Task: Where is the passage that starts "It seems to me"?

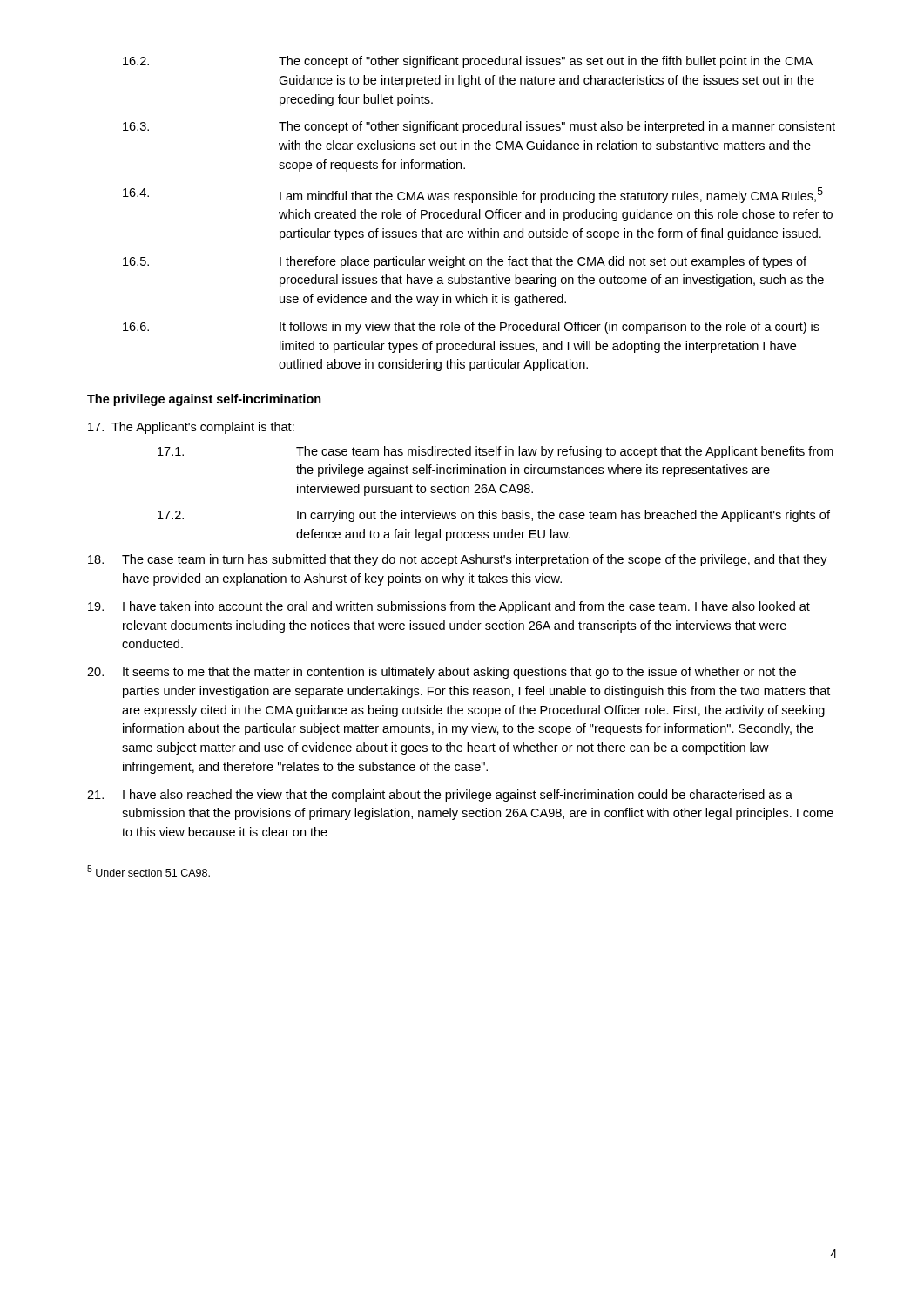Action: 462,720
